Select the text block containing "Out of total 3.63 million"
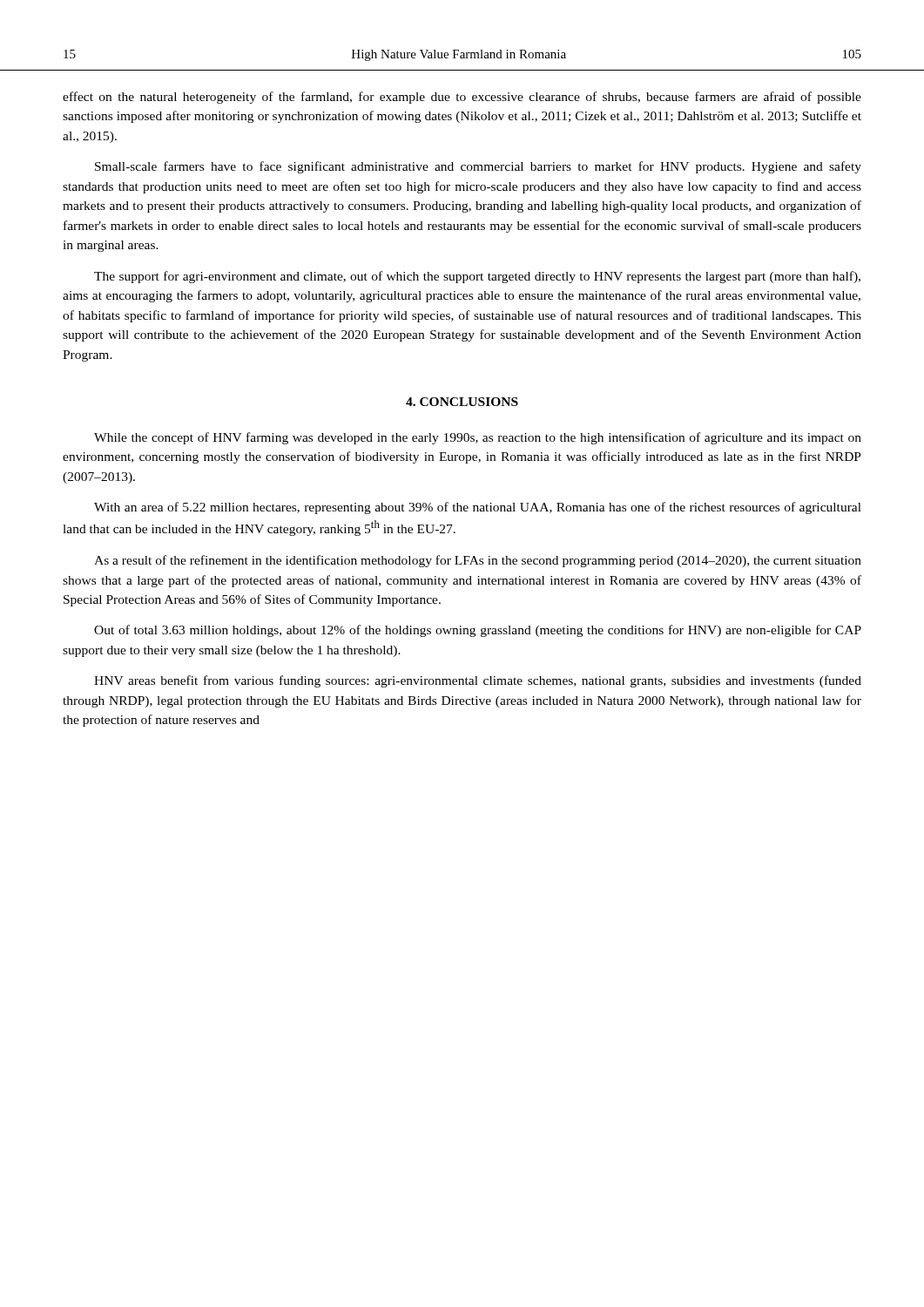The height and width of the screenshot is (1307, 924). pos(462,640)
